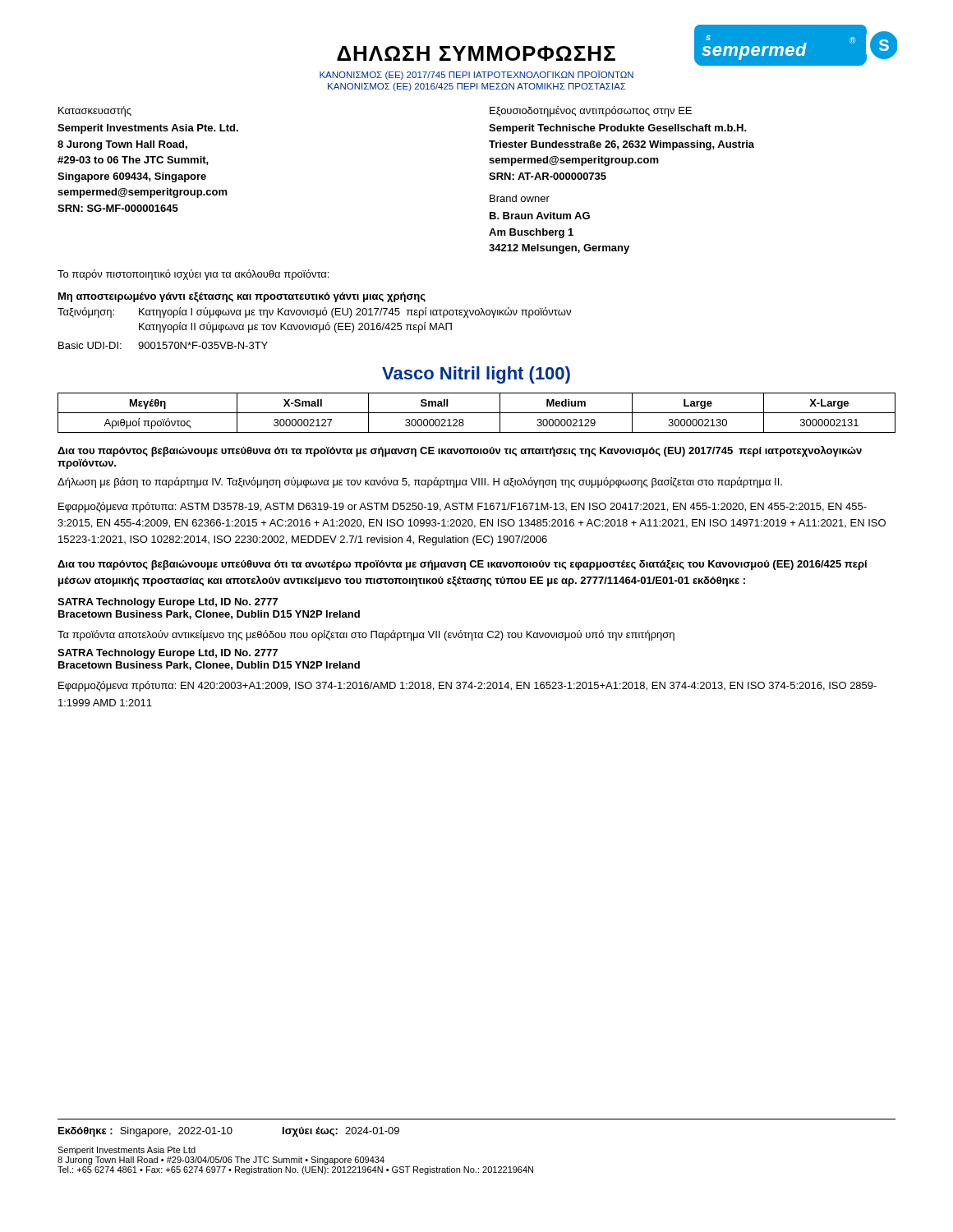Locate the region starting "Το παρόν πιστοποιητικό ισχύει για τα ακόλουθα προϊόντα:"

coord(194,274)
